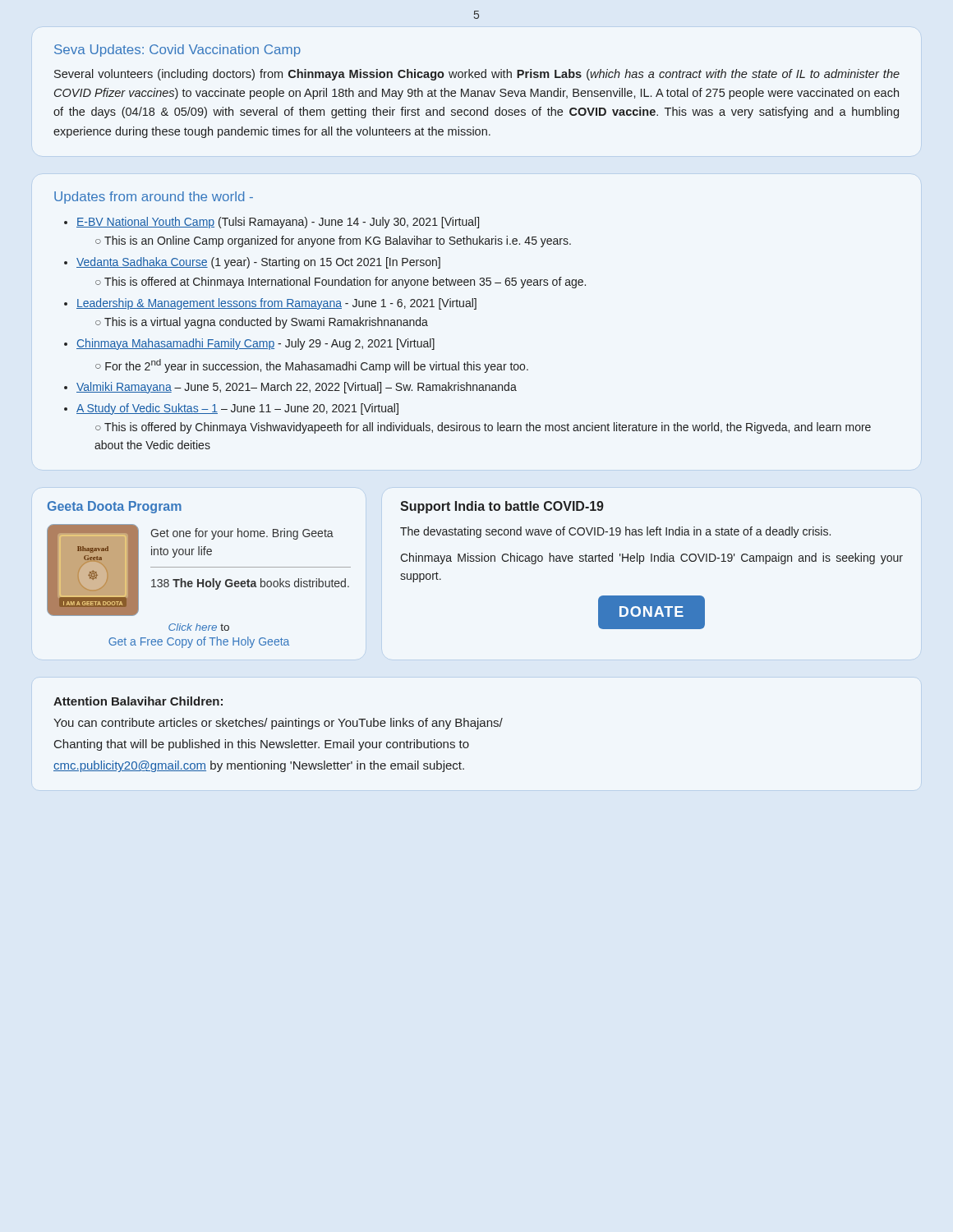Locate the block starting "Chinmaya Mahasamadhi Family Camp -"
953x1232 pixels.
pos(488,356)
